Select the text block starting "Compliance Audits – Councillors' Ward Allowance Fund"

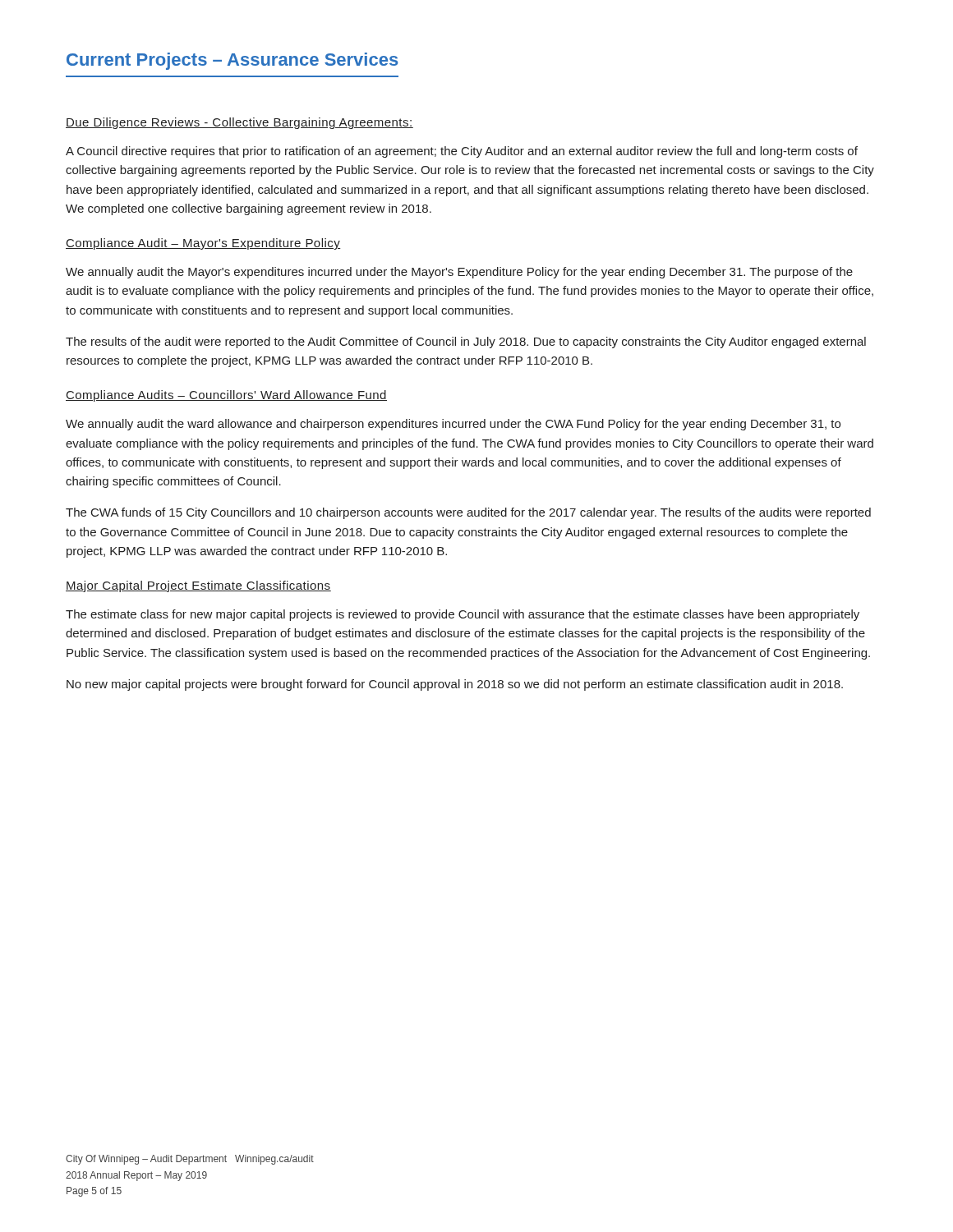click(x=226, y=396)
